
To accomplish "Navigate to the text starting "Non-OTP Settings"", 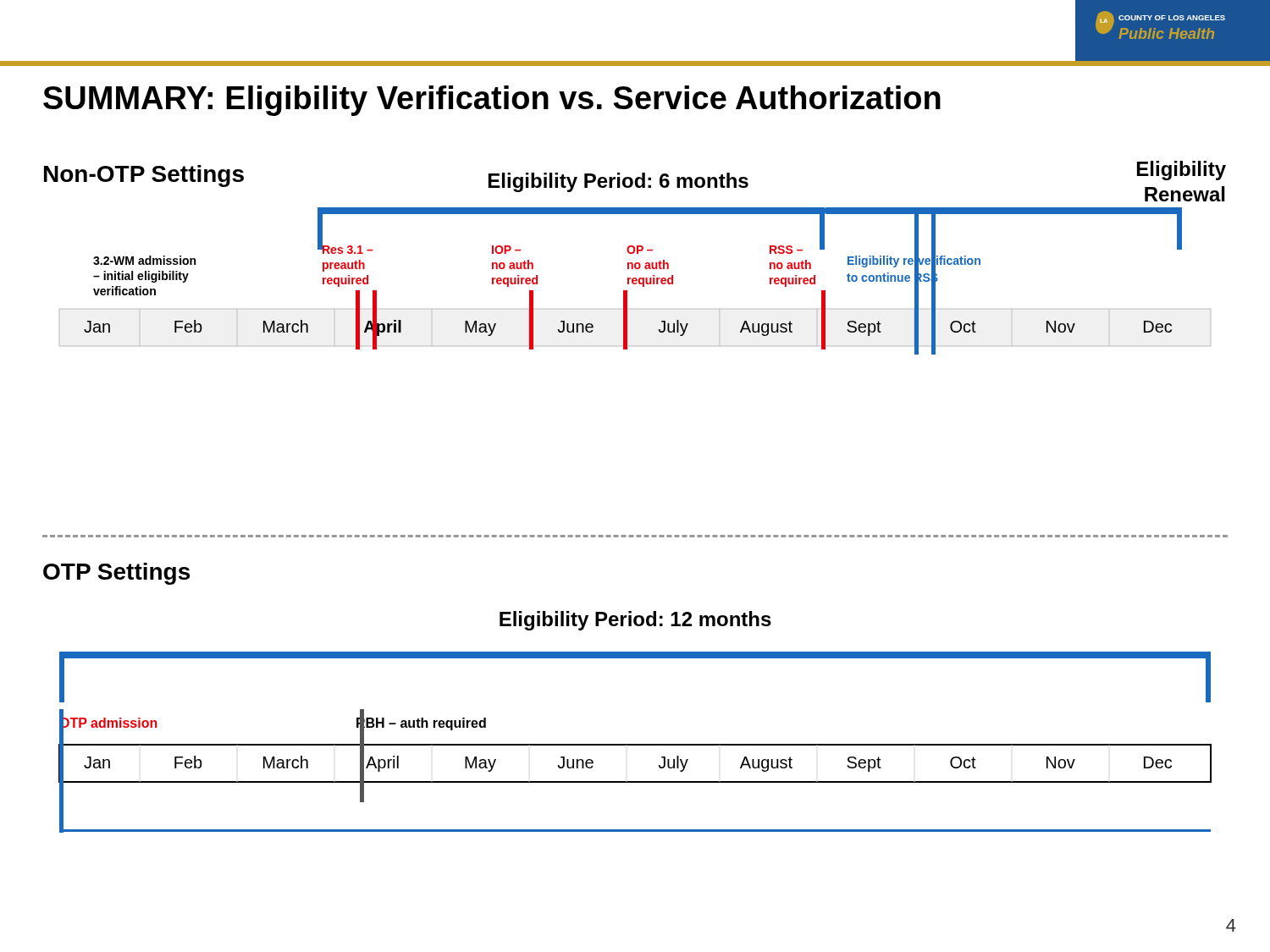I will [x=144, y=174].
